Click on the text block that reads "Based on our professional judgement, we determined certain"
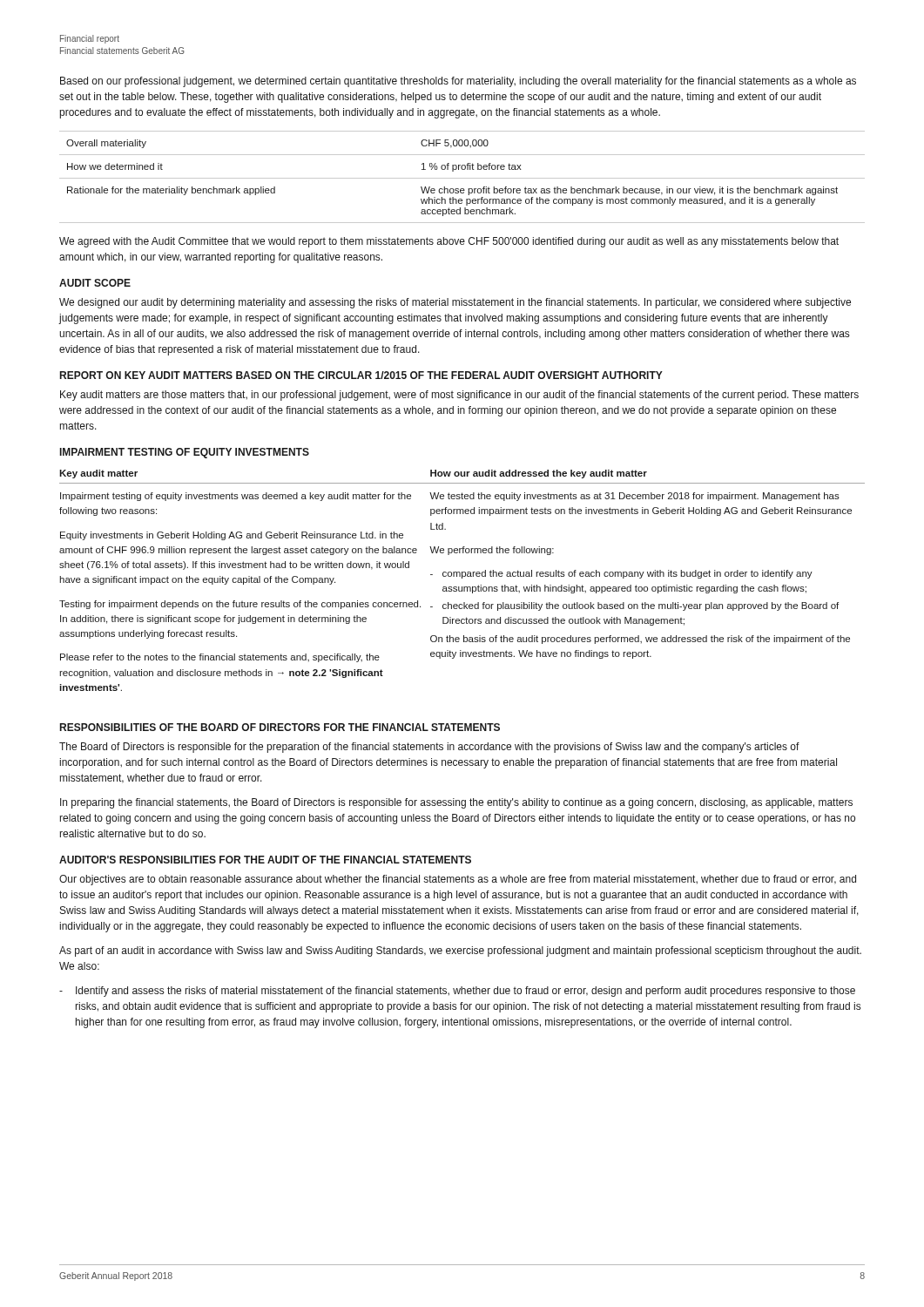 coord(462,97)
